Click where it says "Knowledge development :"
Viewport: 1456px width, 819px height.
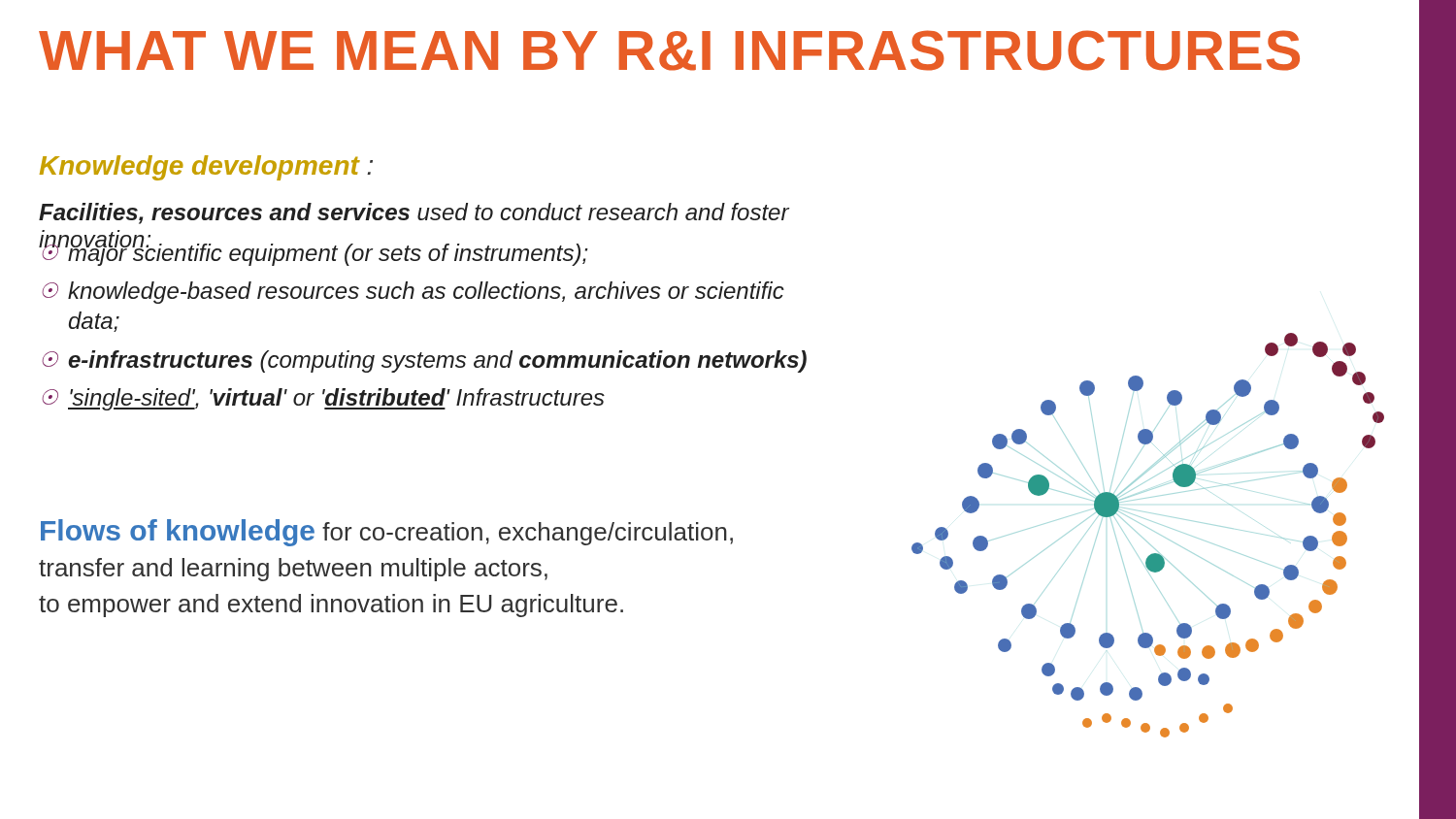click(206, 165)
